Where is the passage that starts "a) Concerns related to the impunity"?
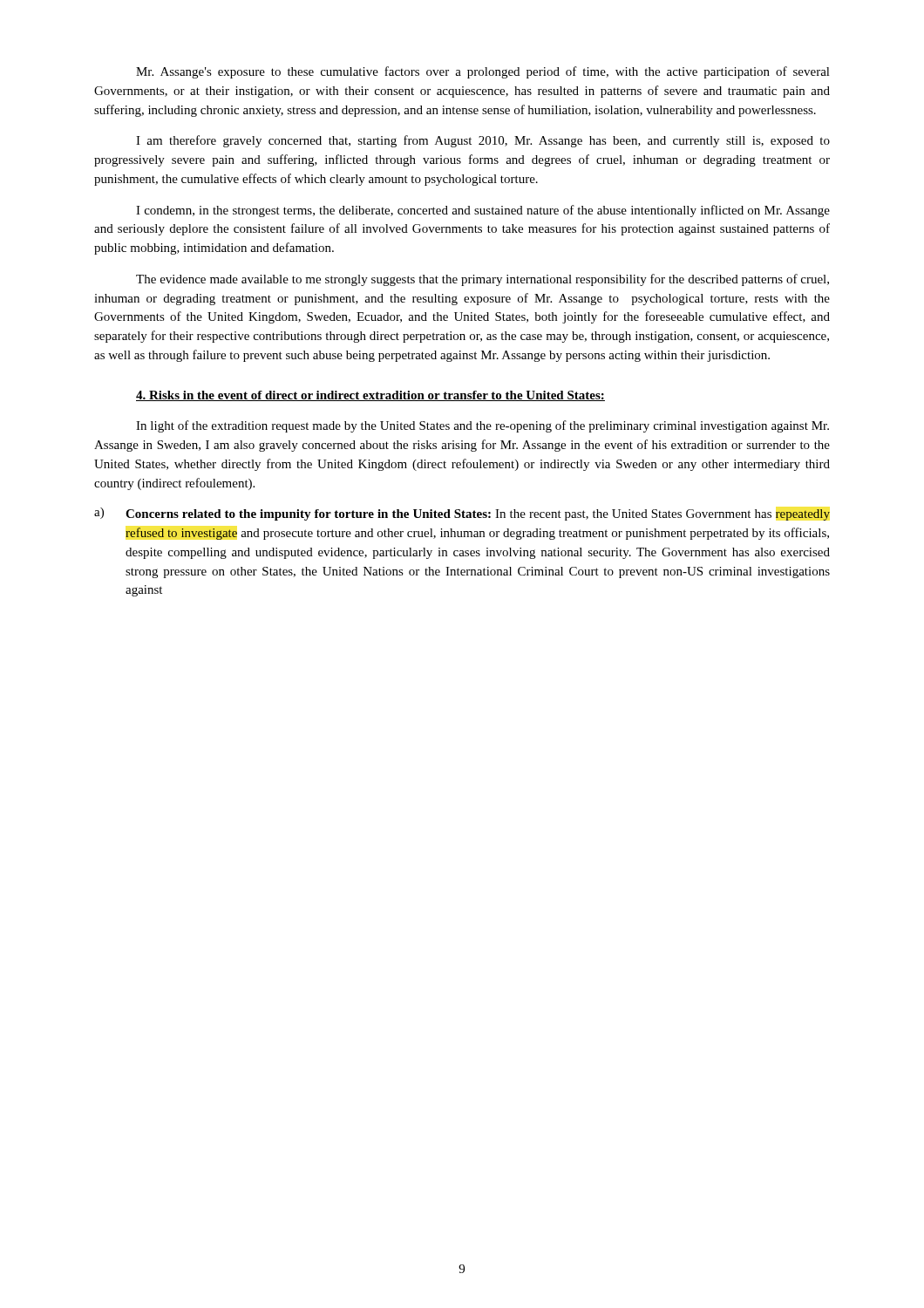This screenshot has width=924, height=1308. pyautogui.click(x=462, y=553)
